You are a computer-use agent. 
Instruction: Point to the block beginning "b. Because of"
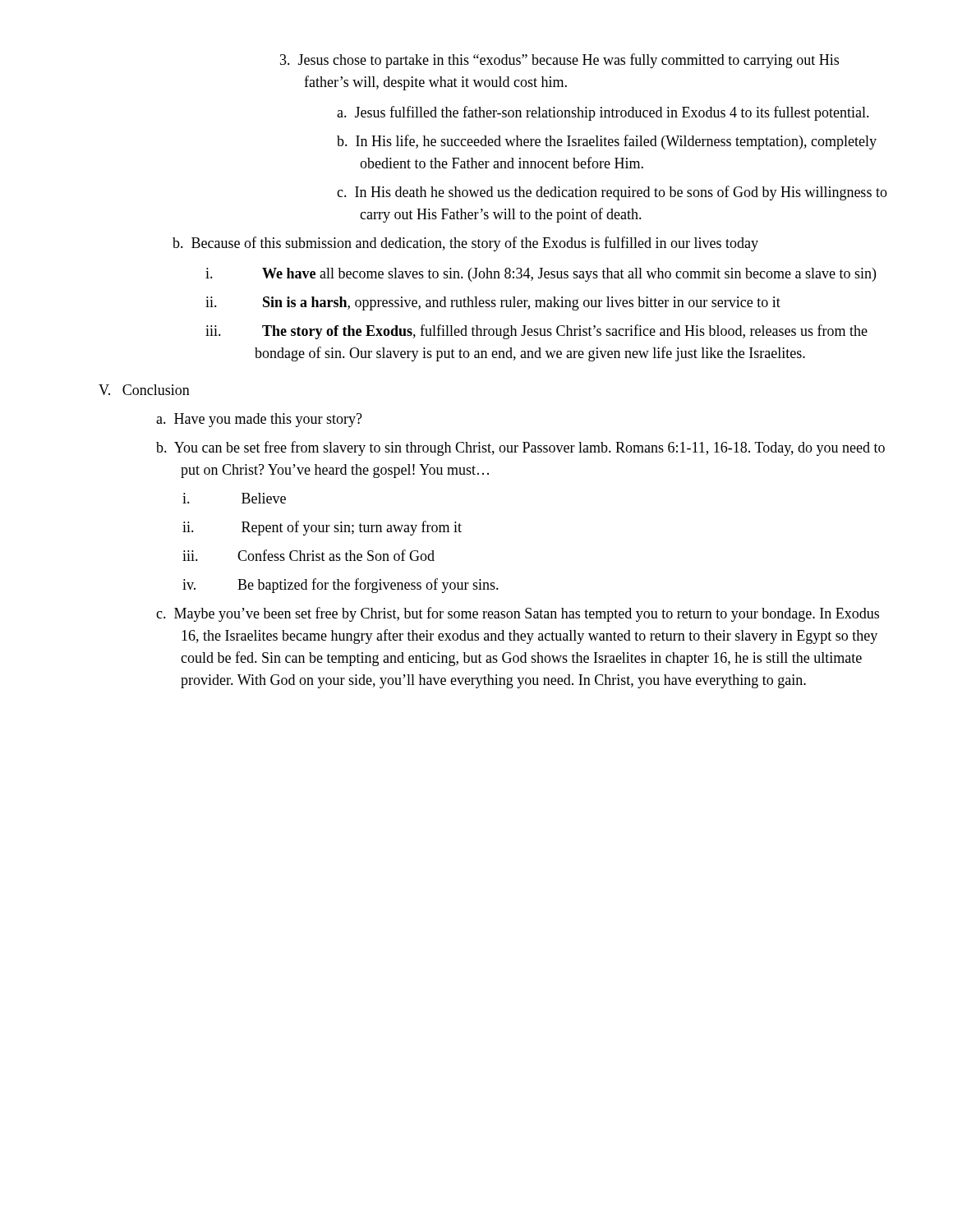[465, 243]
